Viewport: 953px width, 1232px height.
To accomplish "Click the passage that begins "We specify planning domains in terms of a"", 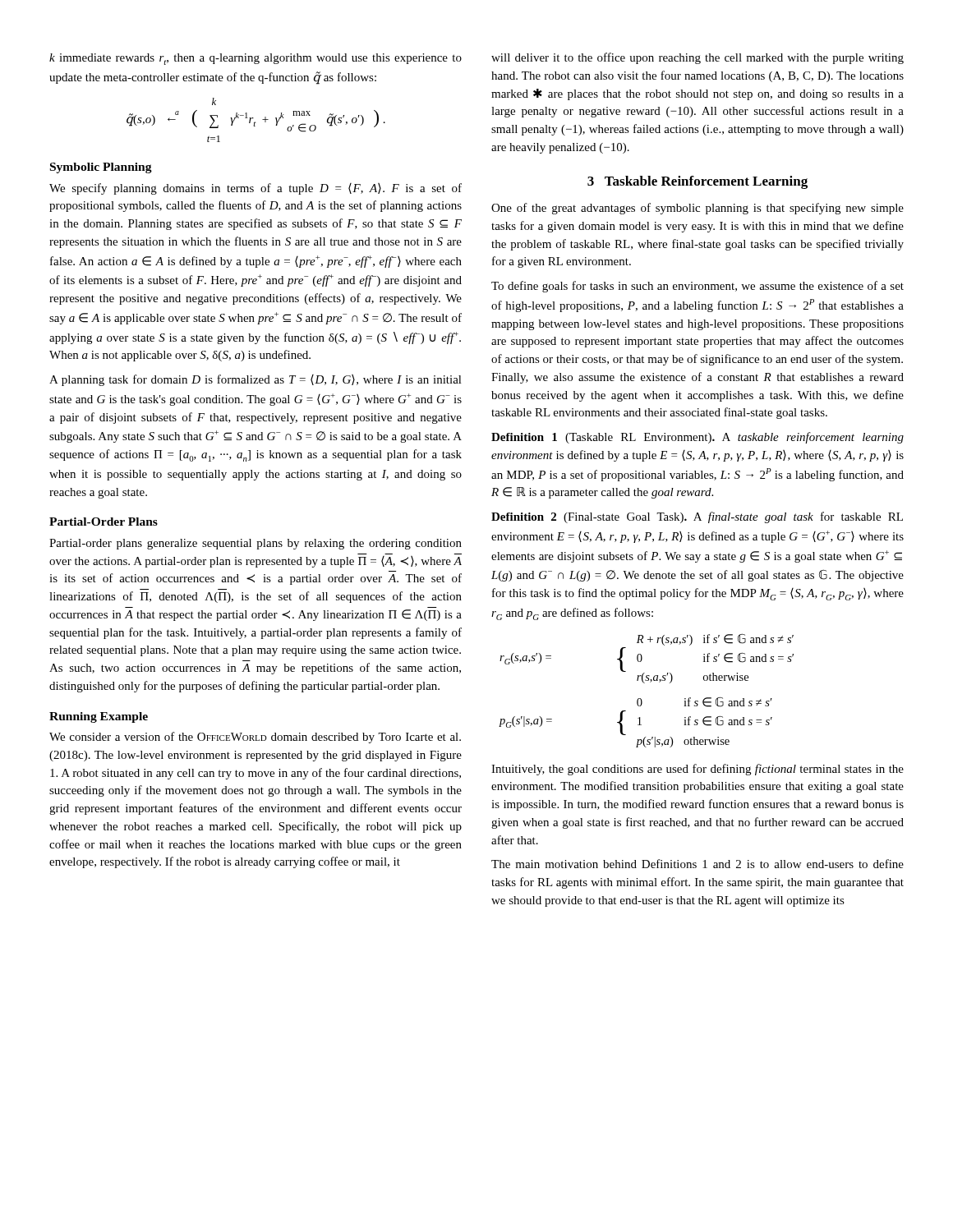I will tap(255, 340).
